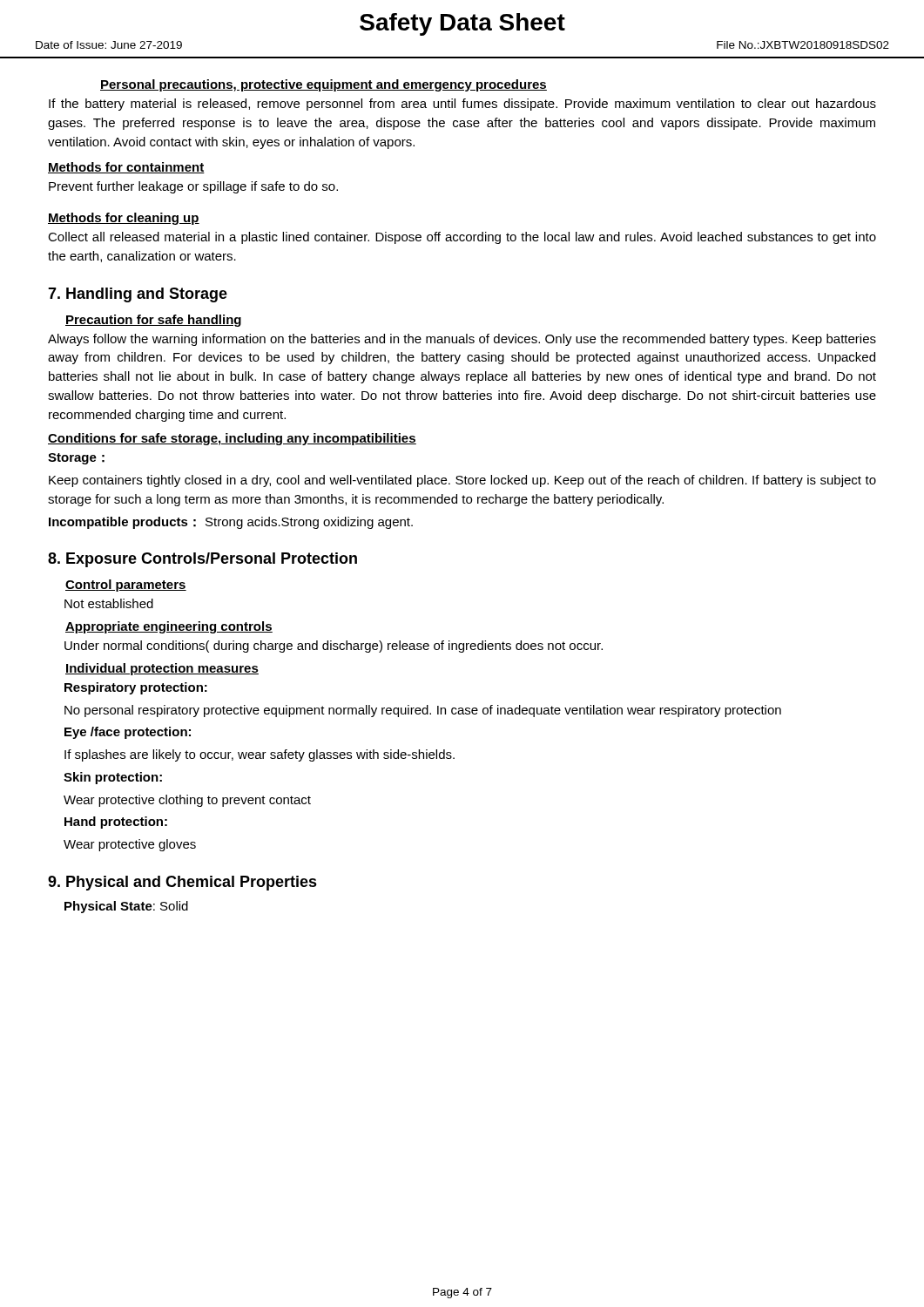924x1307 pixels.
Task: Point to the region starting "Precaution for safe"
Action: pyautogui.click(x=154, y=319)
